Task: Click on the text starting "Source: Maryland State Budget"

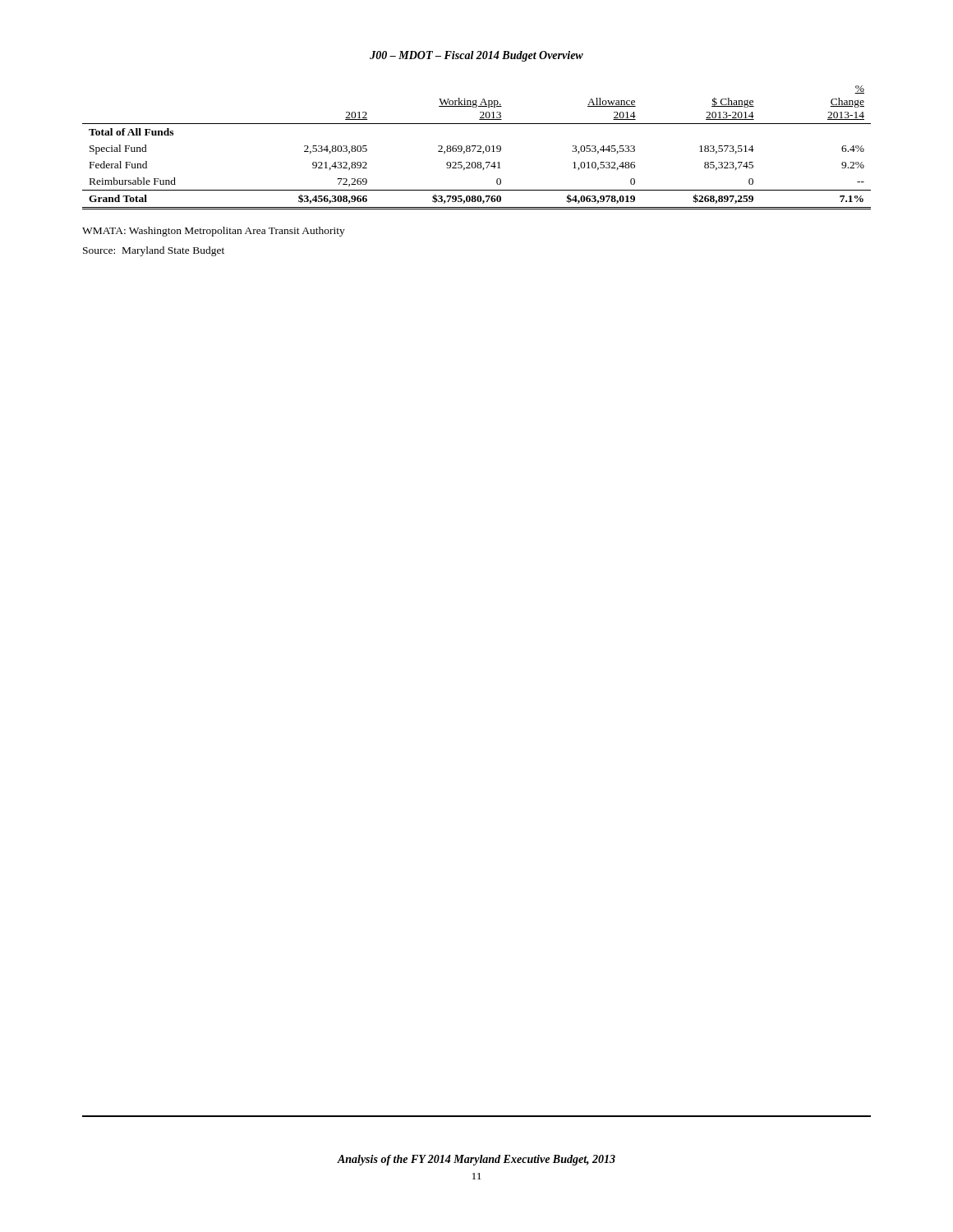Action: point(153,250)
